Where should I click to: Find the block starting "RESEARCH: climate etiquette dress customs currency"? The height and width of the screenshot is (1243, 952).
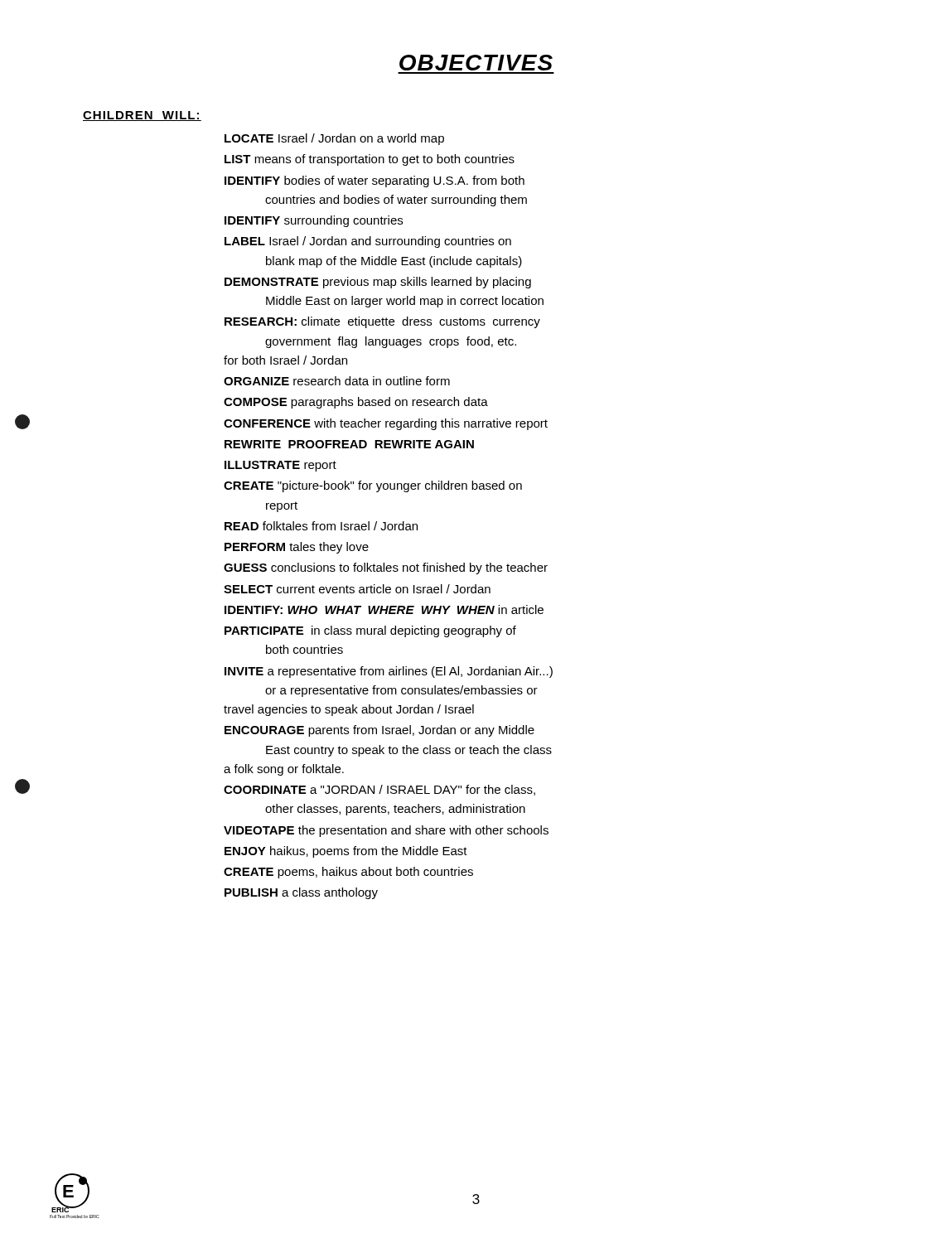382,341
